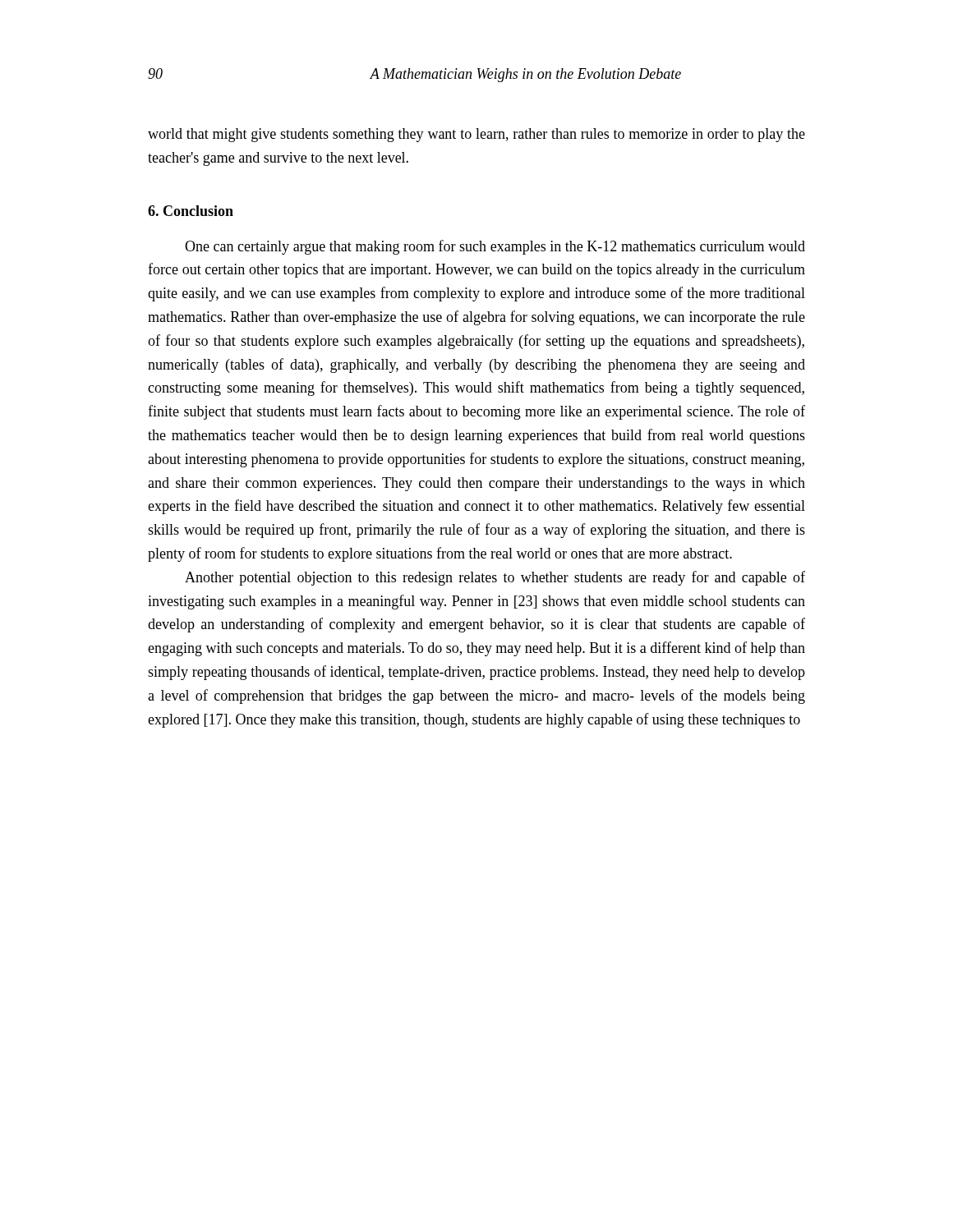Find the block on this page that starts "One can certainly argue that making room for"

(476, 400)
